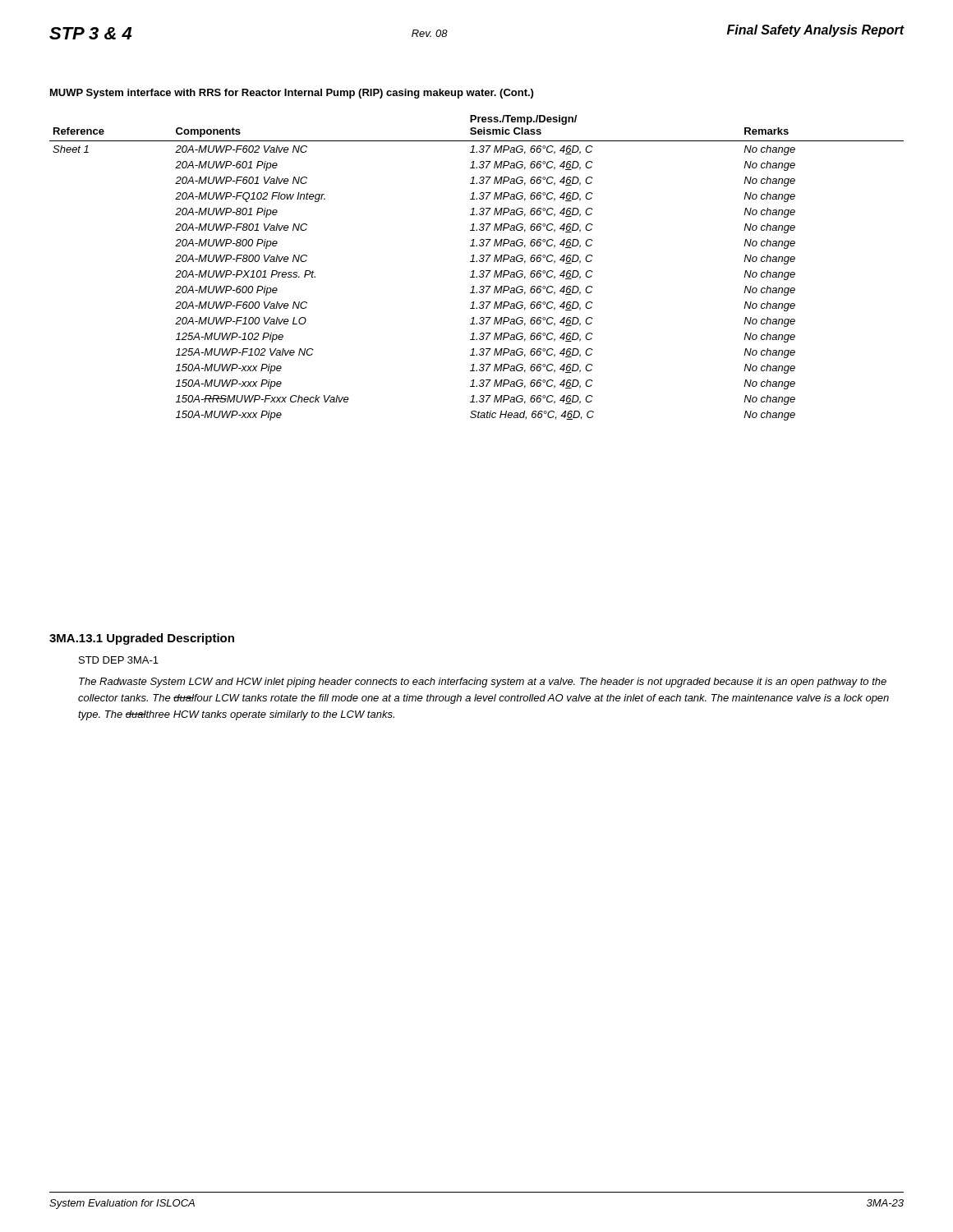Find the text block starting "The Radwaste System LCW"
The image size is (953, 1232).
pos(484,698)
